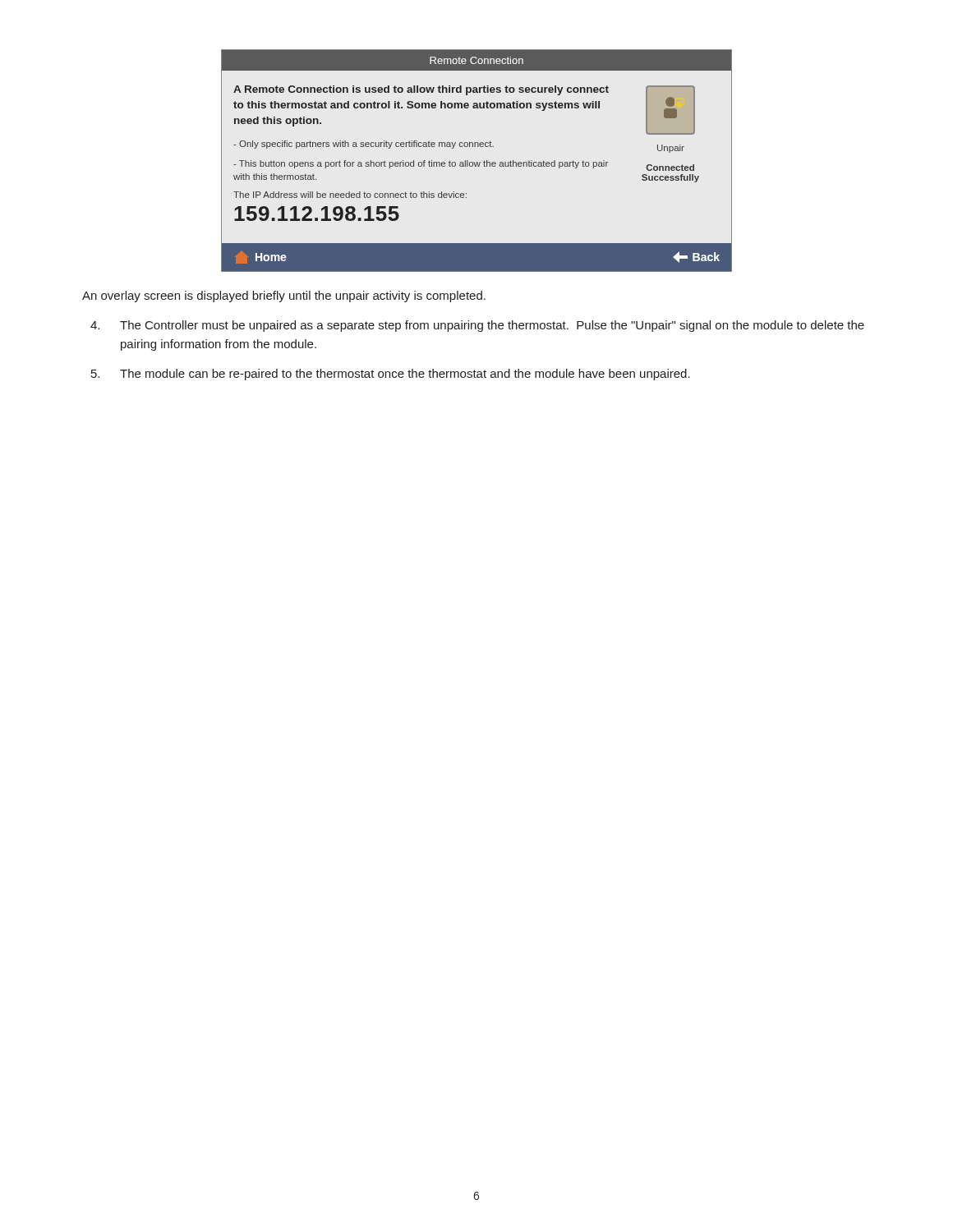Locate the passage starting "An overlay screen is displayed"
This screenshot has height=1232, width=953.
[284, 295]
